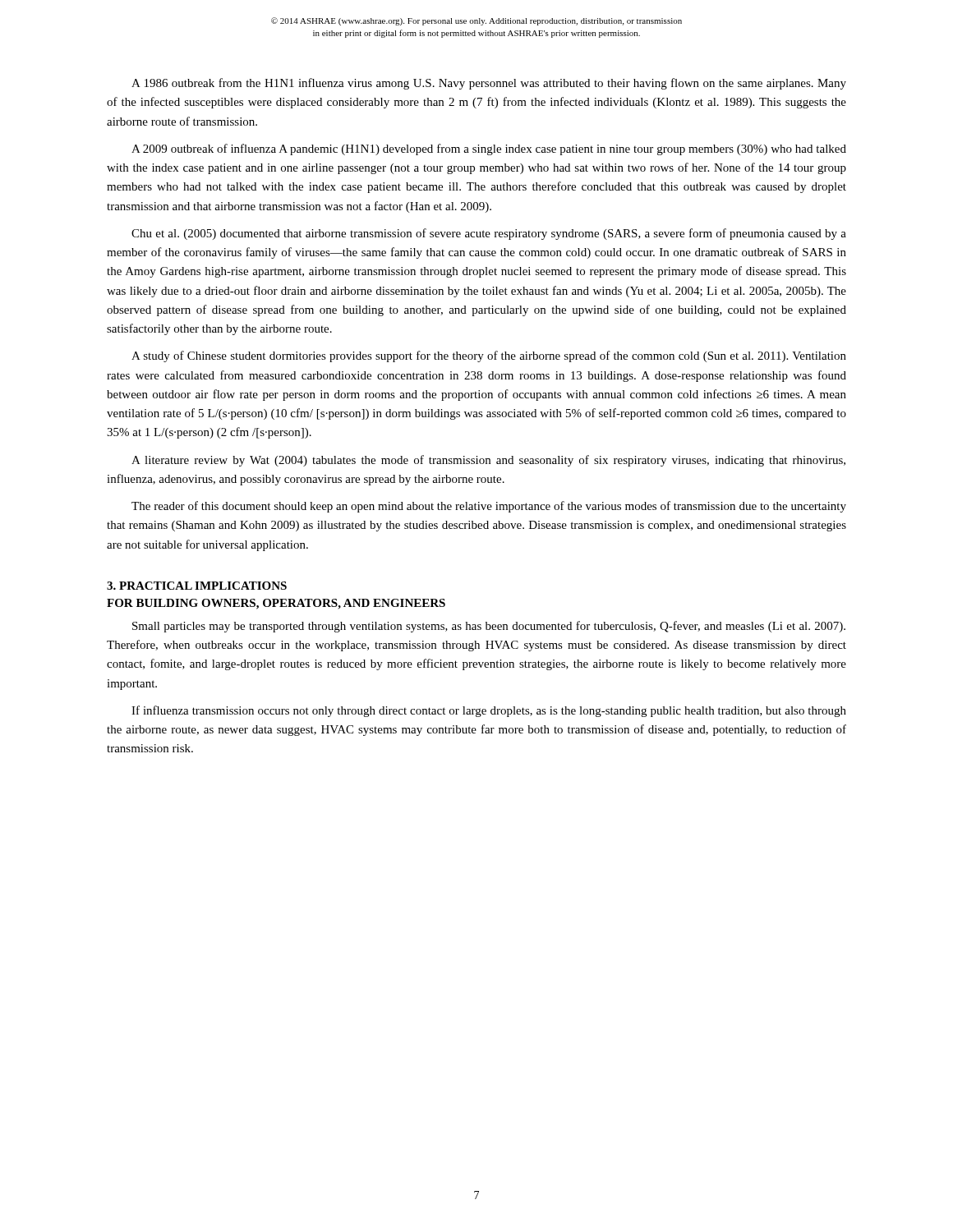Select the text block with the text "The reader of this document should"
The width and height of the screenshot is (953, 1232).
click(x=476, y=525)
